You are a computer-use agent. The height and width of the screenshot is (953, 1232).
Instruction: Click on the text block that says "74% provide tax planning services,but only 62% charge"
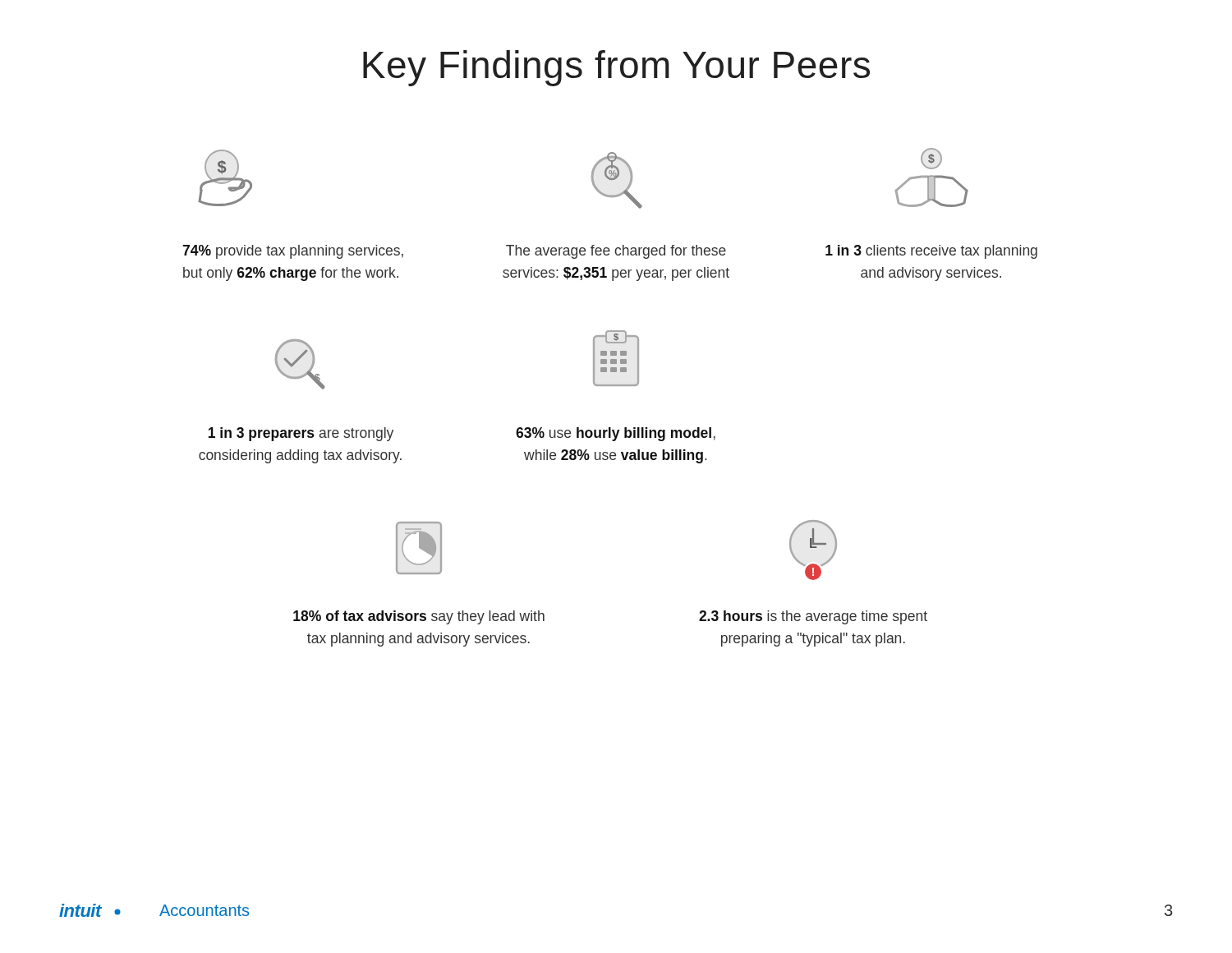point(293,262)
